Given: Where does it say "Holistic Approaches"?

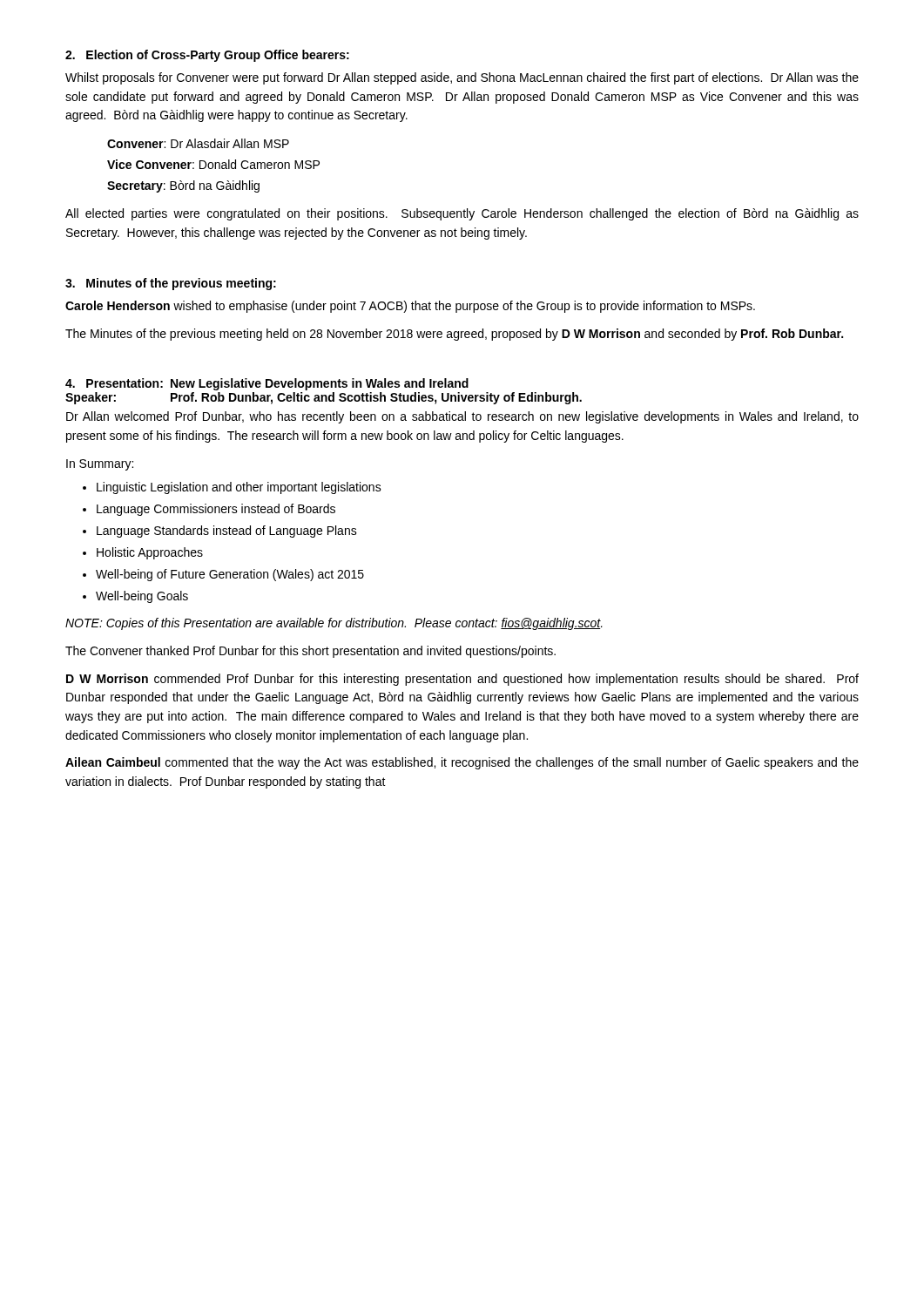Looking at the screenshot, I should pyautogui.click(x=149, y=553).
